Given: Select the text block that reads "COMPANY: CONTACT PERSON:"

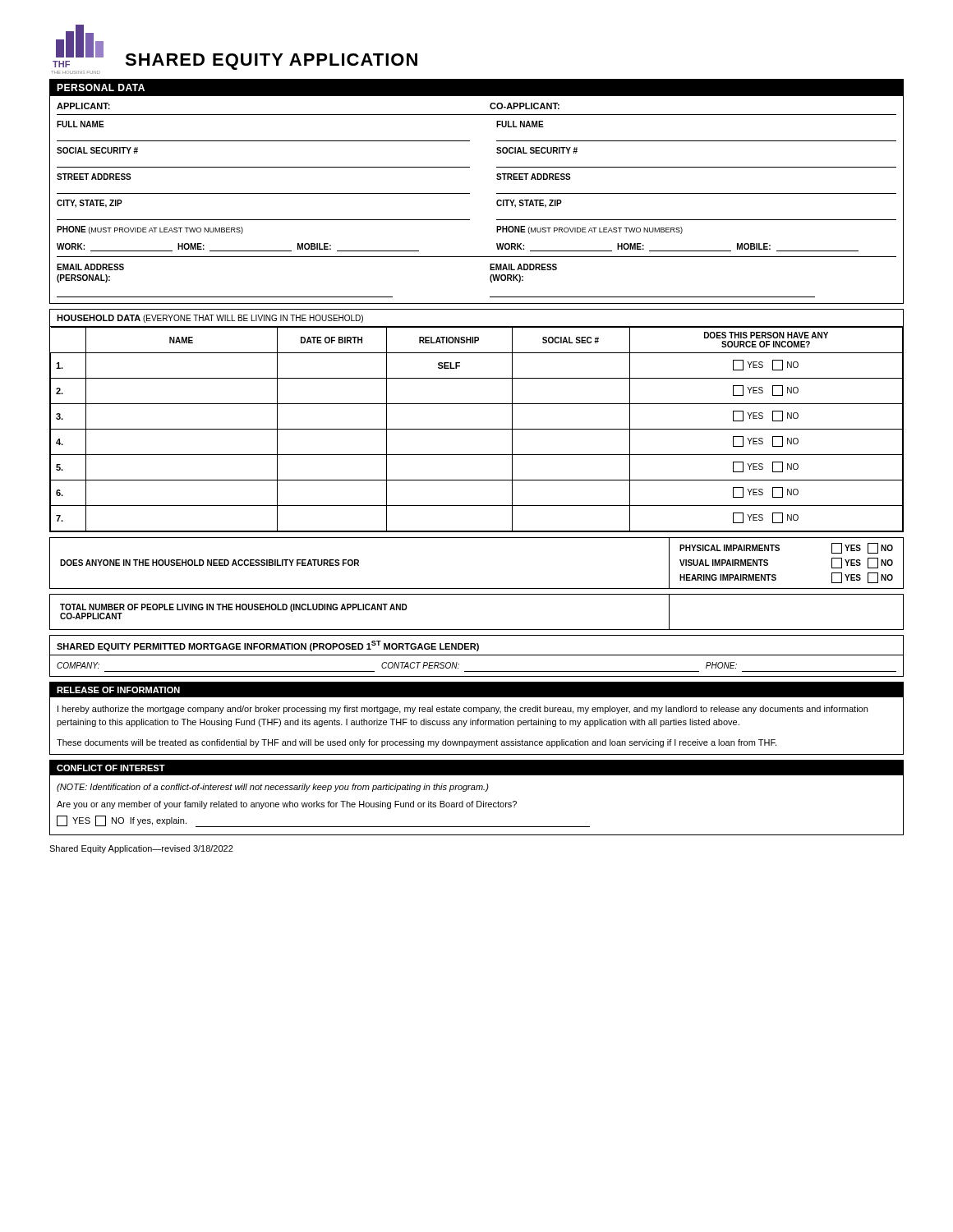Looking at the screenshot, I should pos(476,665).
